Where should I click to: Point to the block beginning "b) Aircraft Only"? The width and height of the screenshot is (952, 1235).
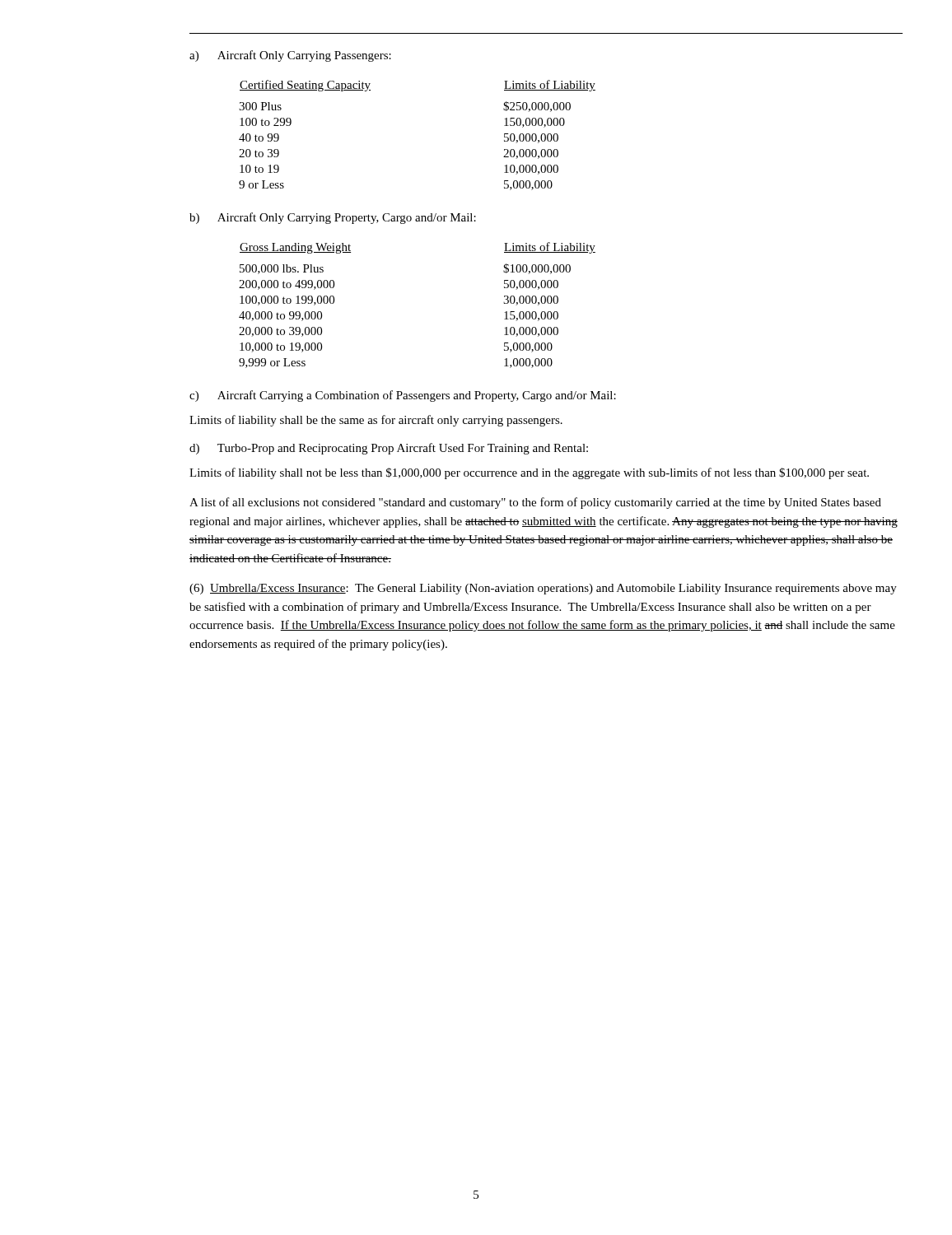pos(333,218)
